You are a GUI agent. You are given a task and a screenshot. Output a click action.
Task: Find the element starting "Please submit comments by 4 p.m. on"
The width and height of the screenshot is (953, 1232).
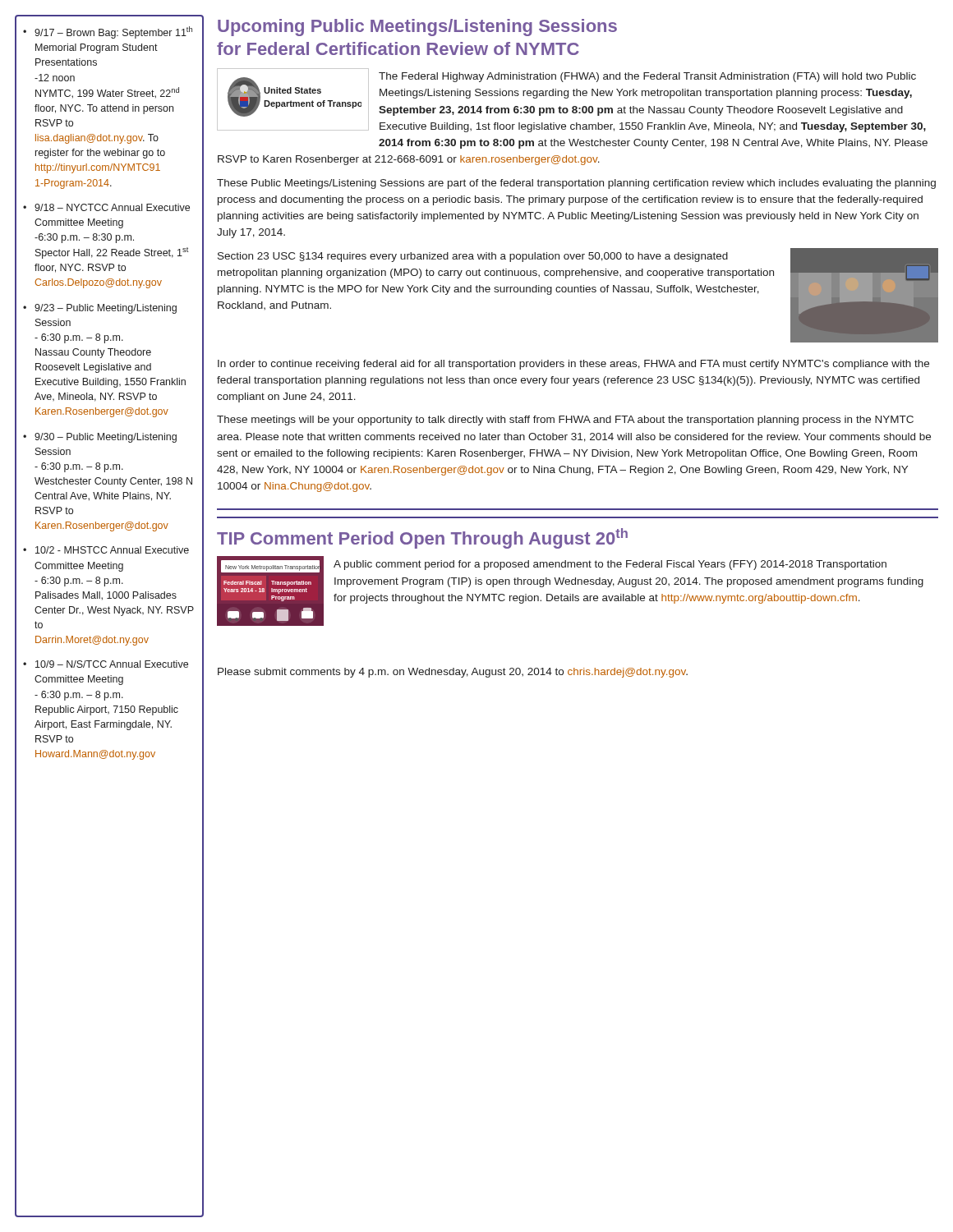453,671
